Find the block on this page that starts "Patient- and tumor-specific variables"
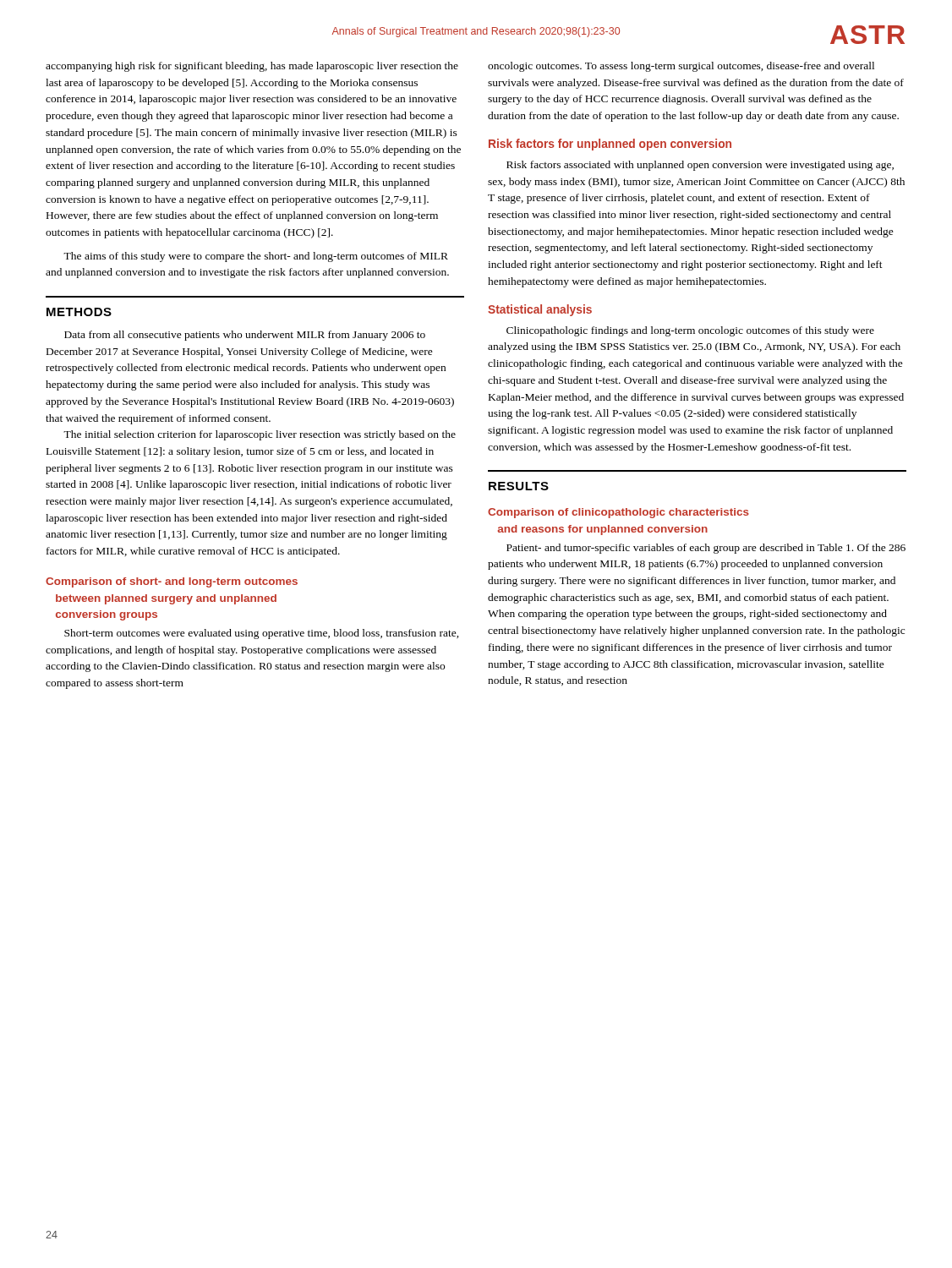Screen dimensions: 1268x952 697,614
